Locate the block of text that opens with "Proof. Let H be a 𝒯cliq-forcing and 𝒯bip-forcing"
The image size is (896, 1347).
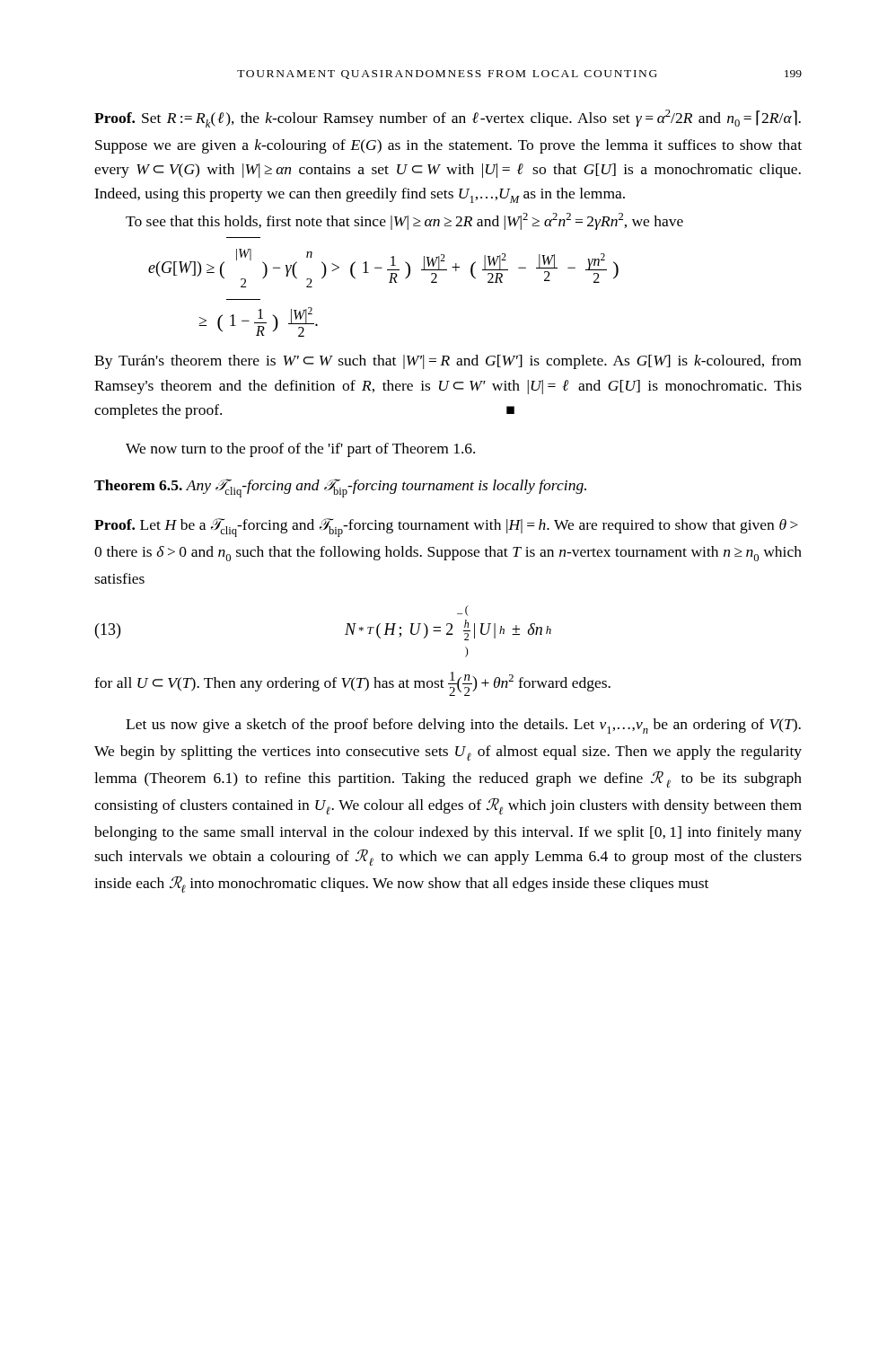point(448,552)
